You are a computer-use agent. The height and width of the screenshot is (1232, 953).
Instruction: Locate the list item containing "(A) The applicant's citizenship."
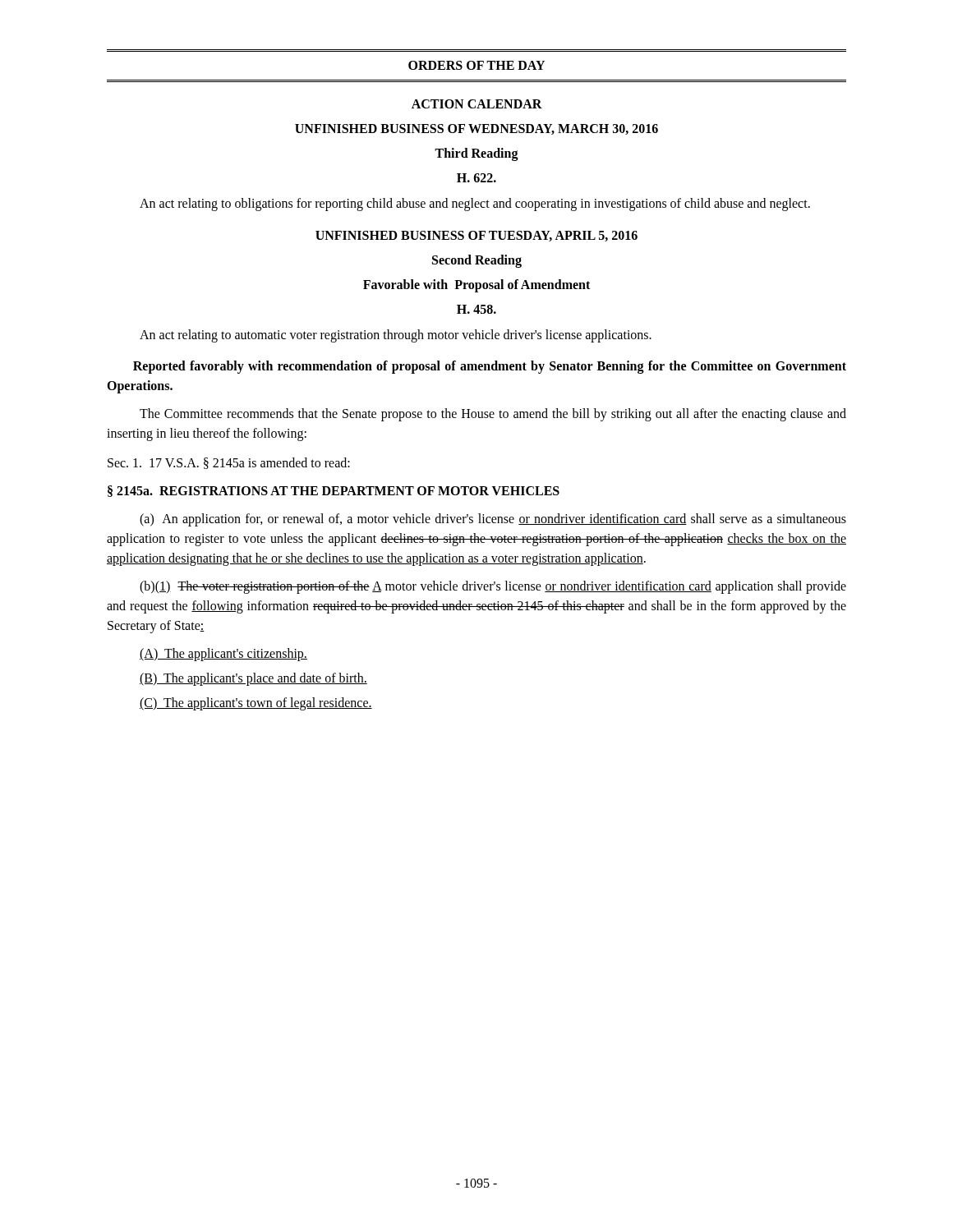[223, 653]
